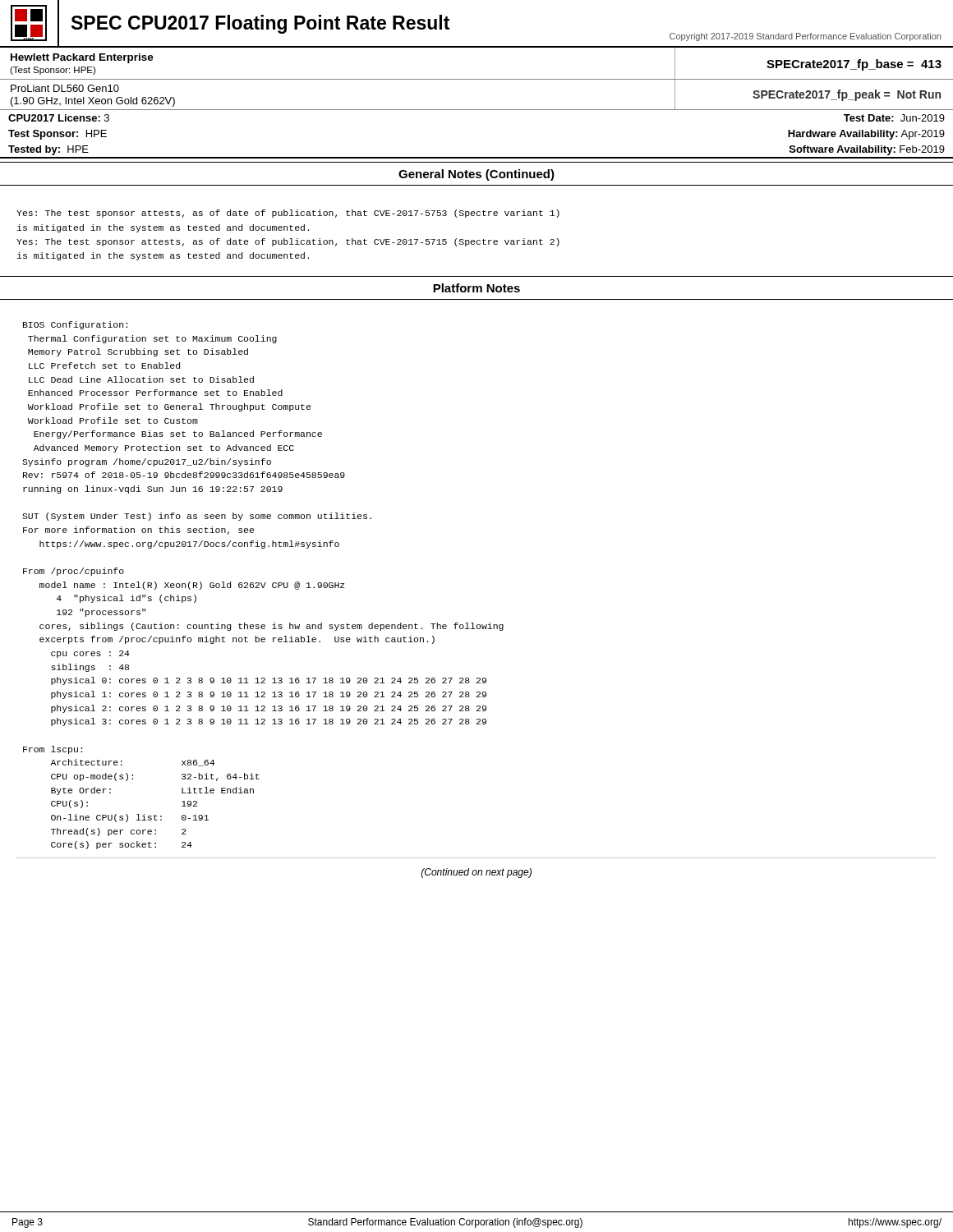Screen dimensions: 1232x953
Task: Locate the text "General Notes (Continued)"
Action: 476,174
